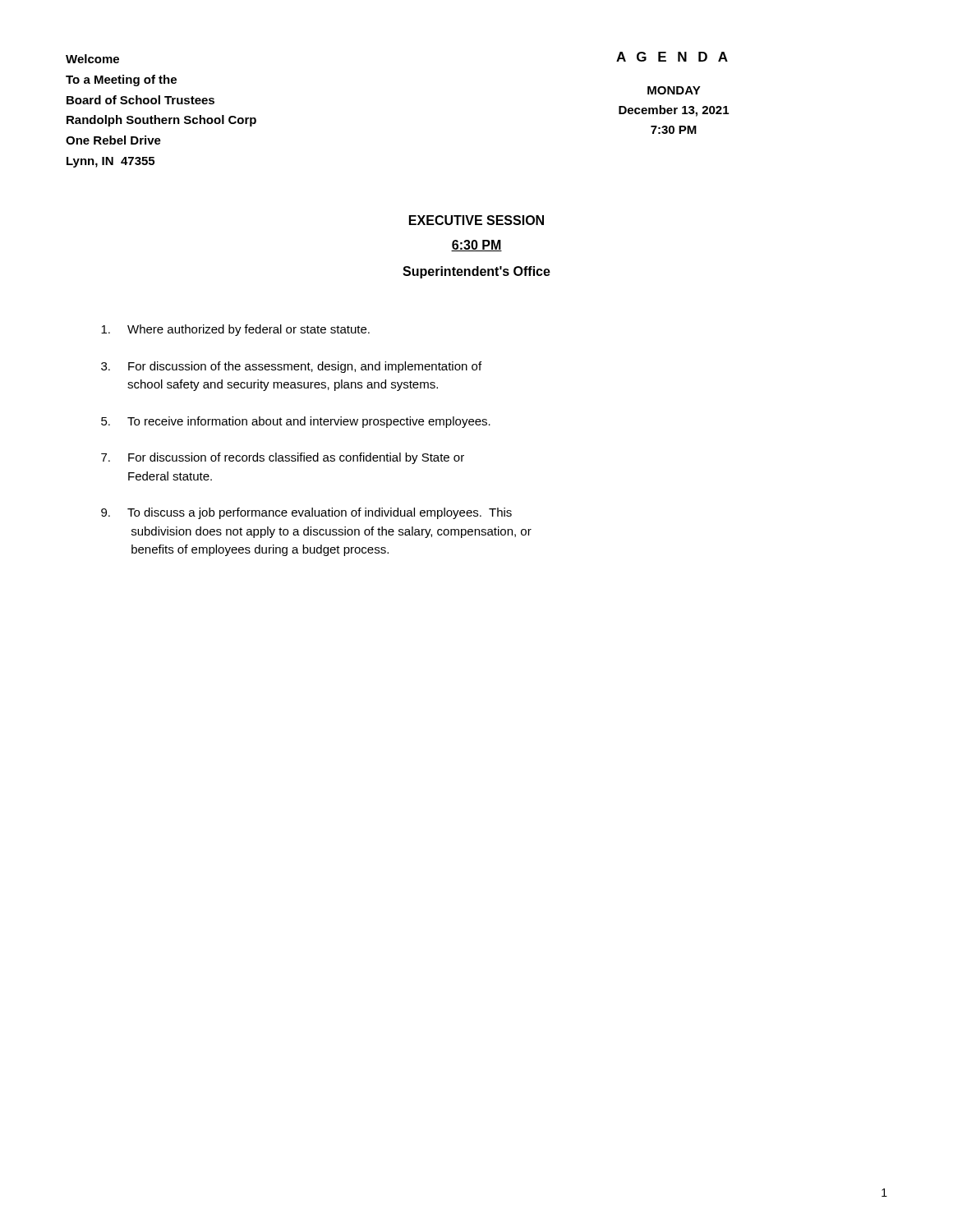Click on the section header that reads "EXECUTIVE SESSION 6:30 PM Superintendent's"
The height and width of the screenshot is (1232, 953).
pos(476,246)
